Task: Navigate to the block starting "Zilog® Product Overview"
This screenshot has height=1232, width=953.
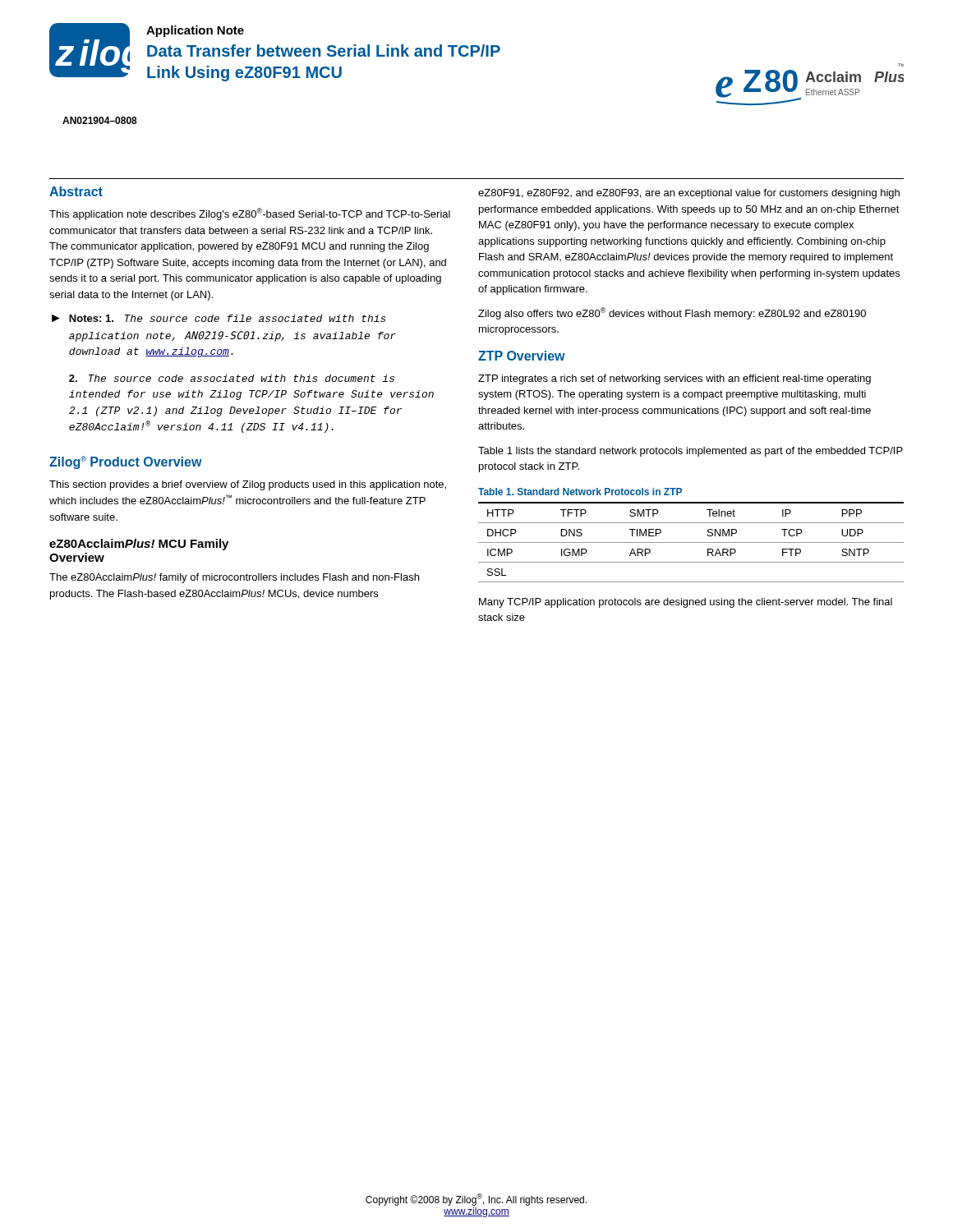Action: coord(125,462)
